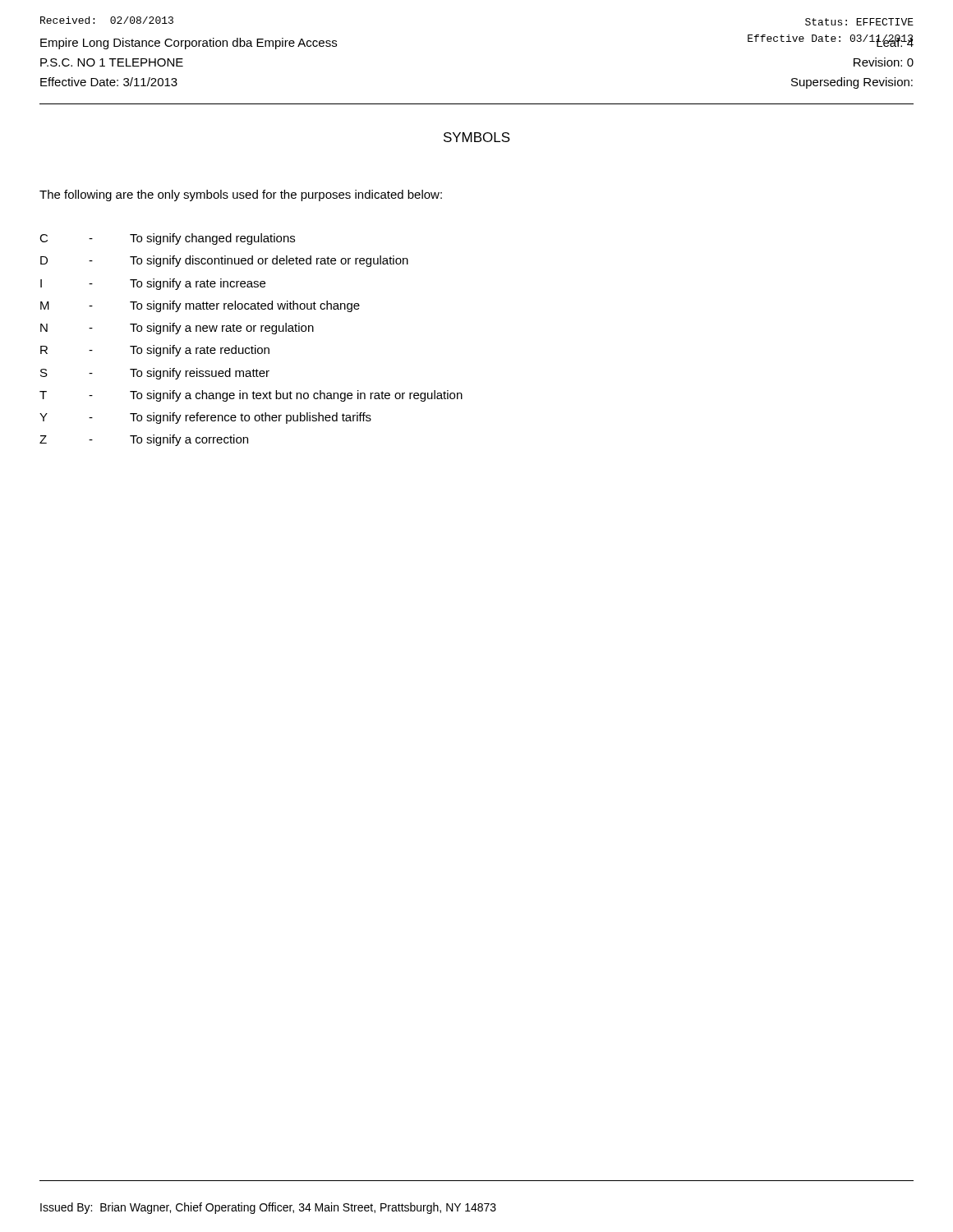The height and width of the screenshot is (1232, 953).
Task: Navigate to the region starting "The following are the only symbols used for"
Action: coord(241,194)
